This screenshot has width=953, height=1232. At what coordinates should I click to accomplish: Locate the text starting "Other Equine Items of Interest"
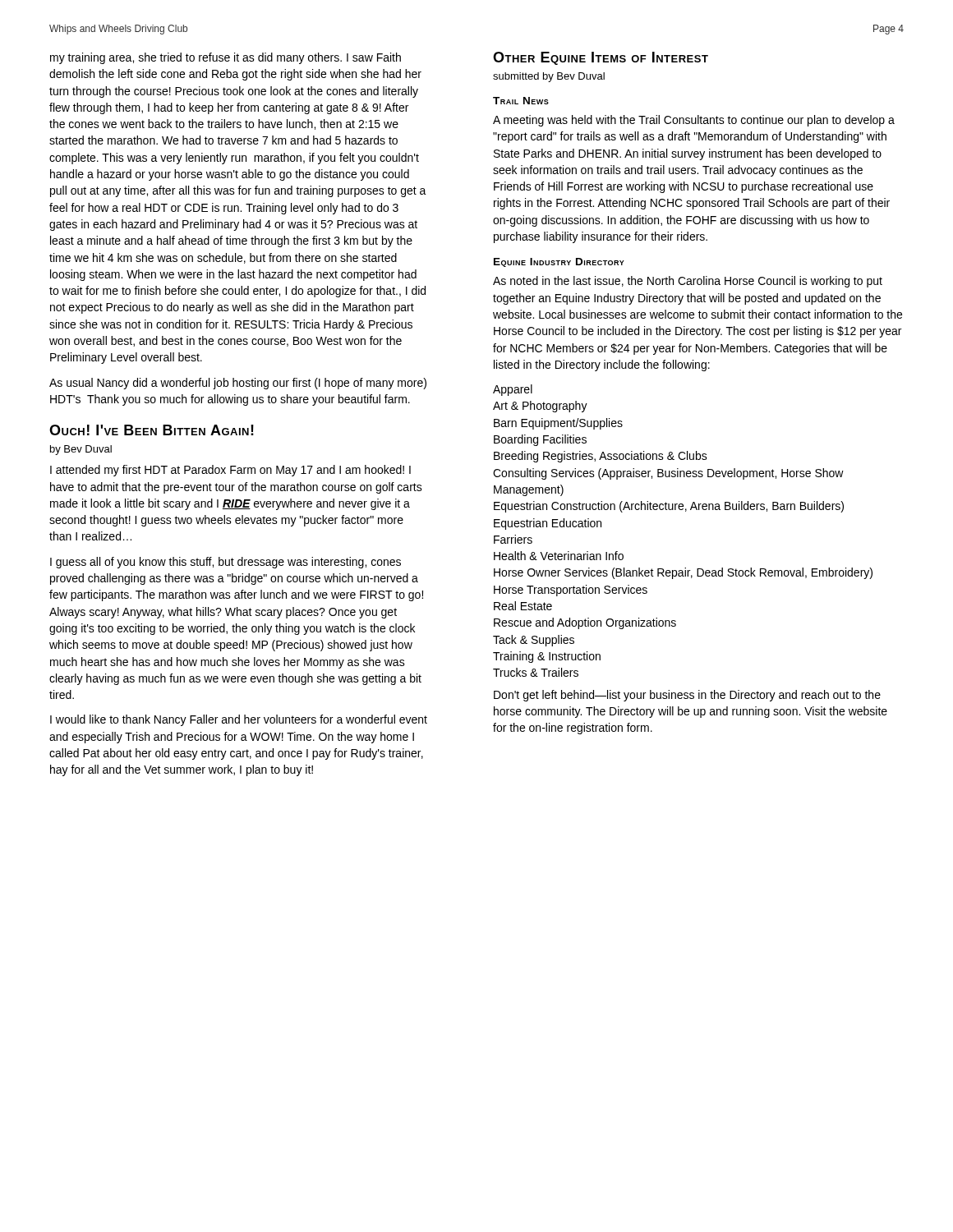601,57
